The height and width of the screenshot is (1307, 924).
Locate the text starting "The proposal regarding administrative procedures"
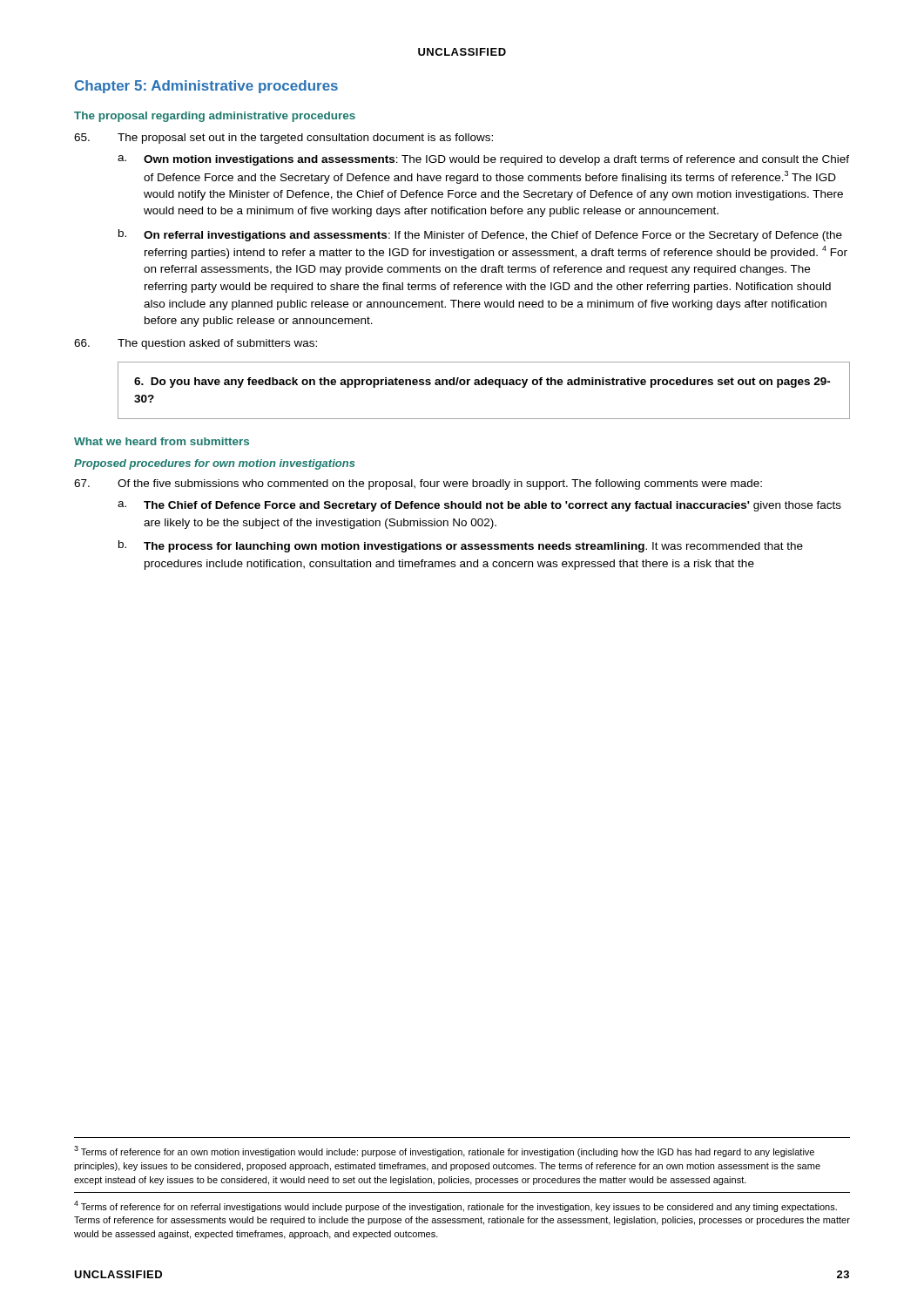click(x=215, y=115)
